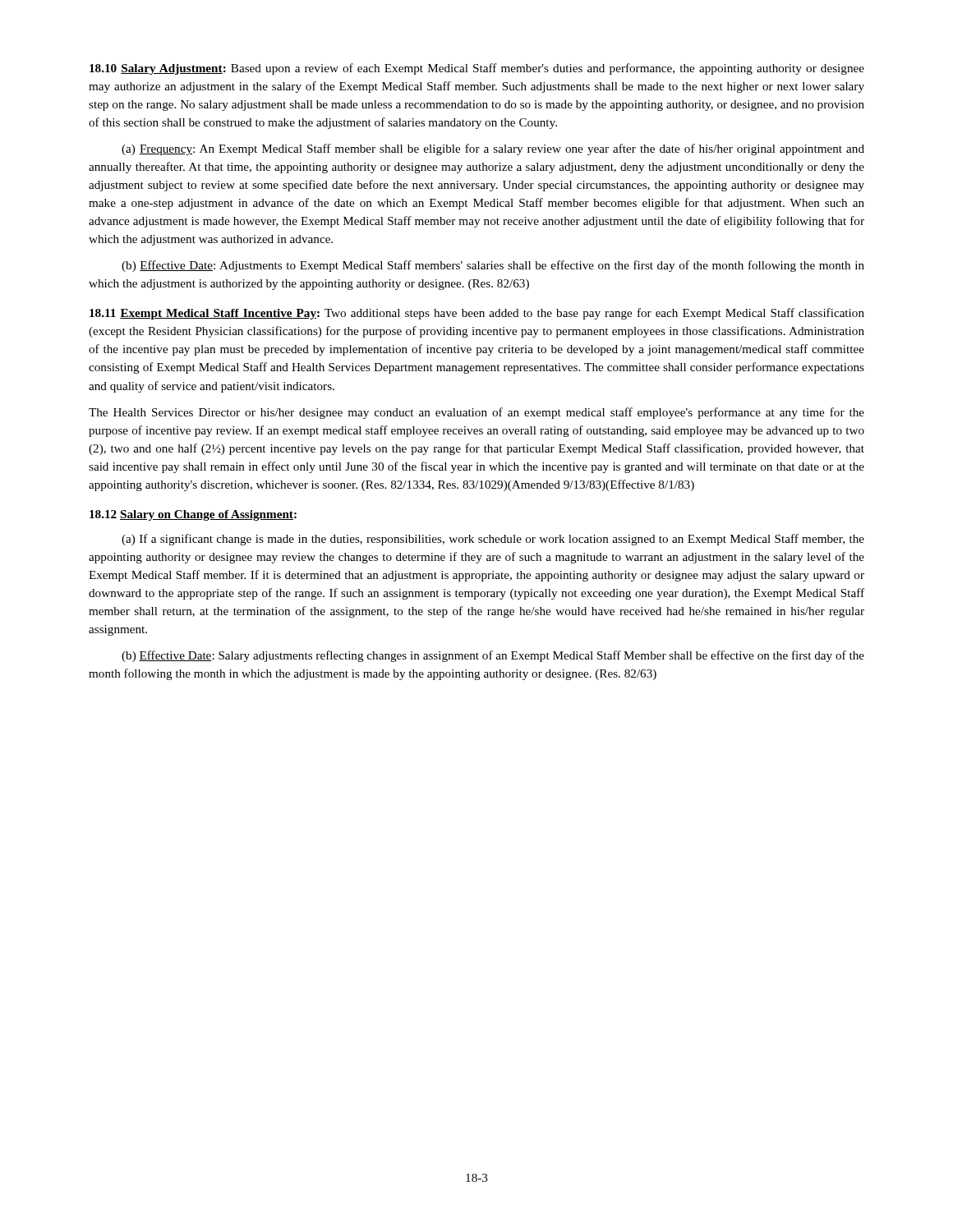
Task: Find the region starting "(a) Frequency: An"
Action: coord(476,194)
